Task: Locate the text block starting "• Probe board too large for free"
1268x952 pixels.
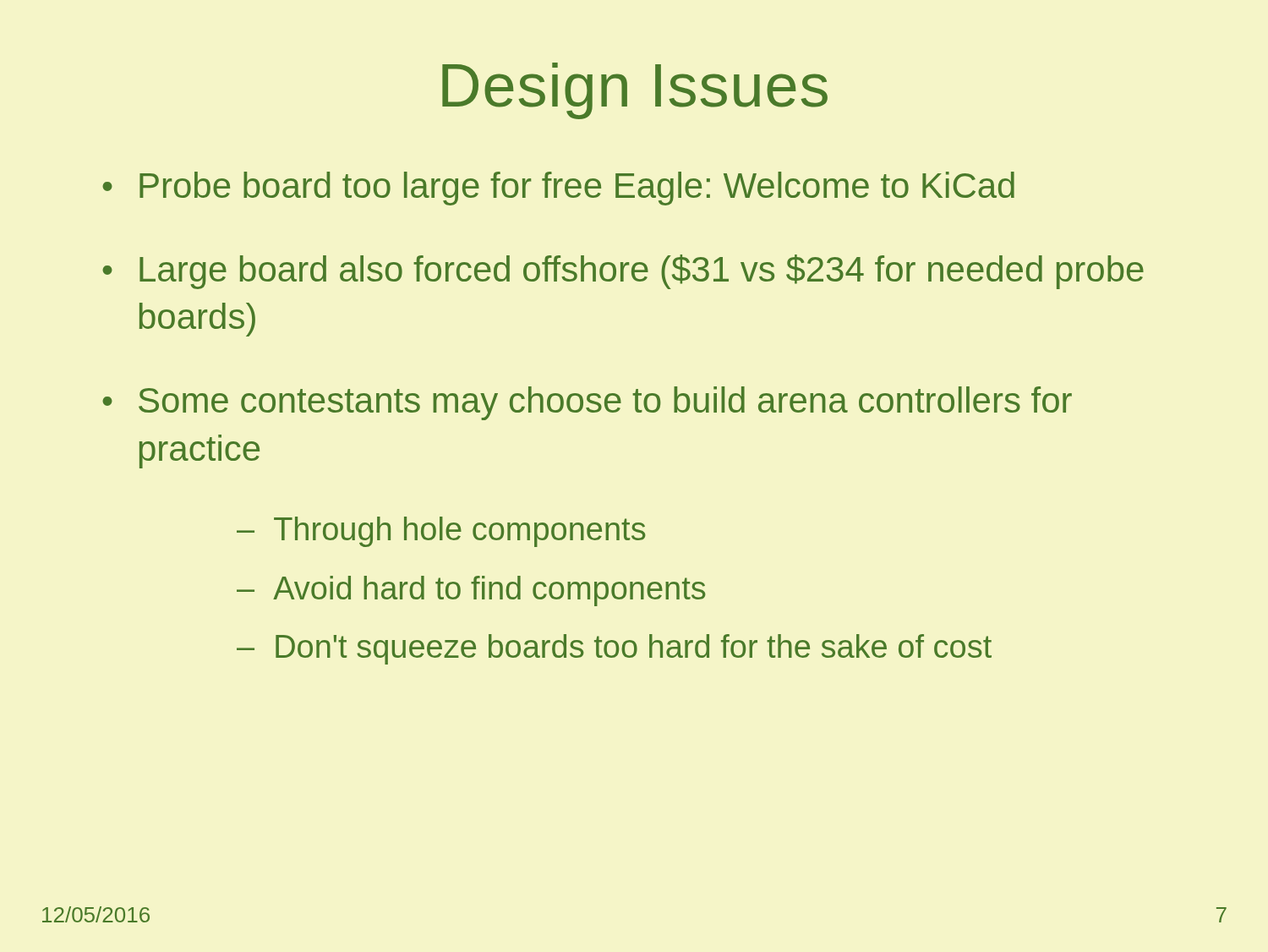Action: point(559,186)
